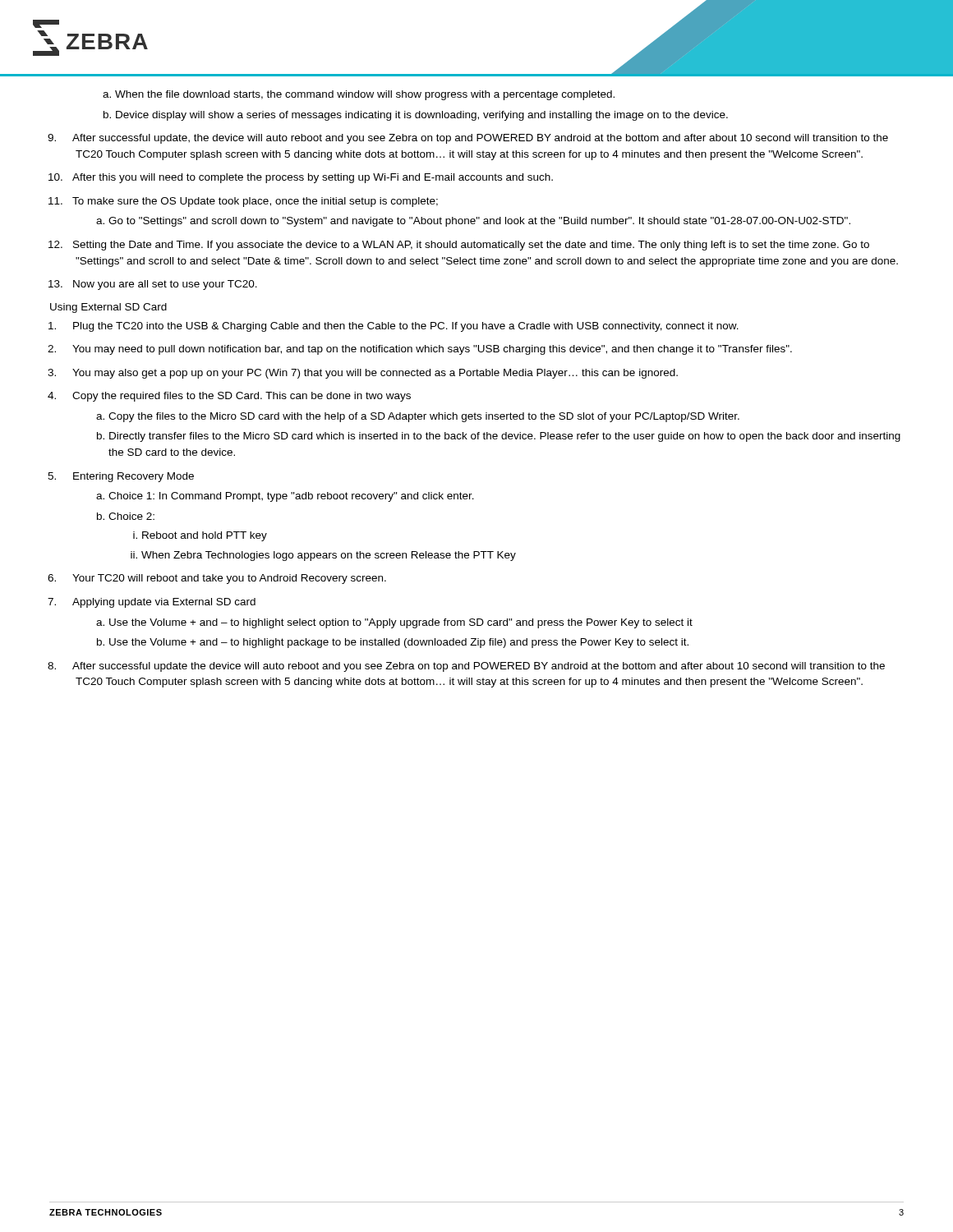This screenshot has height=1232, width=953.
Task: Navigate to the region starting "Device display will show a series"
Action: click(x=422, y=114)
